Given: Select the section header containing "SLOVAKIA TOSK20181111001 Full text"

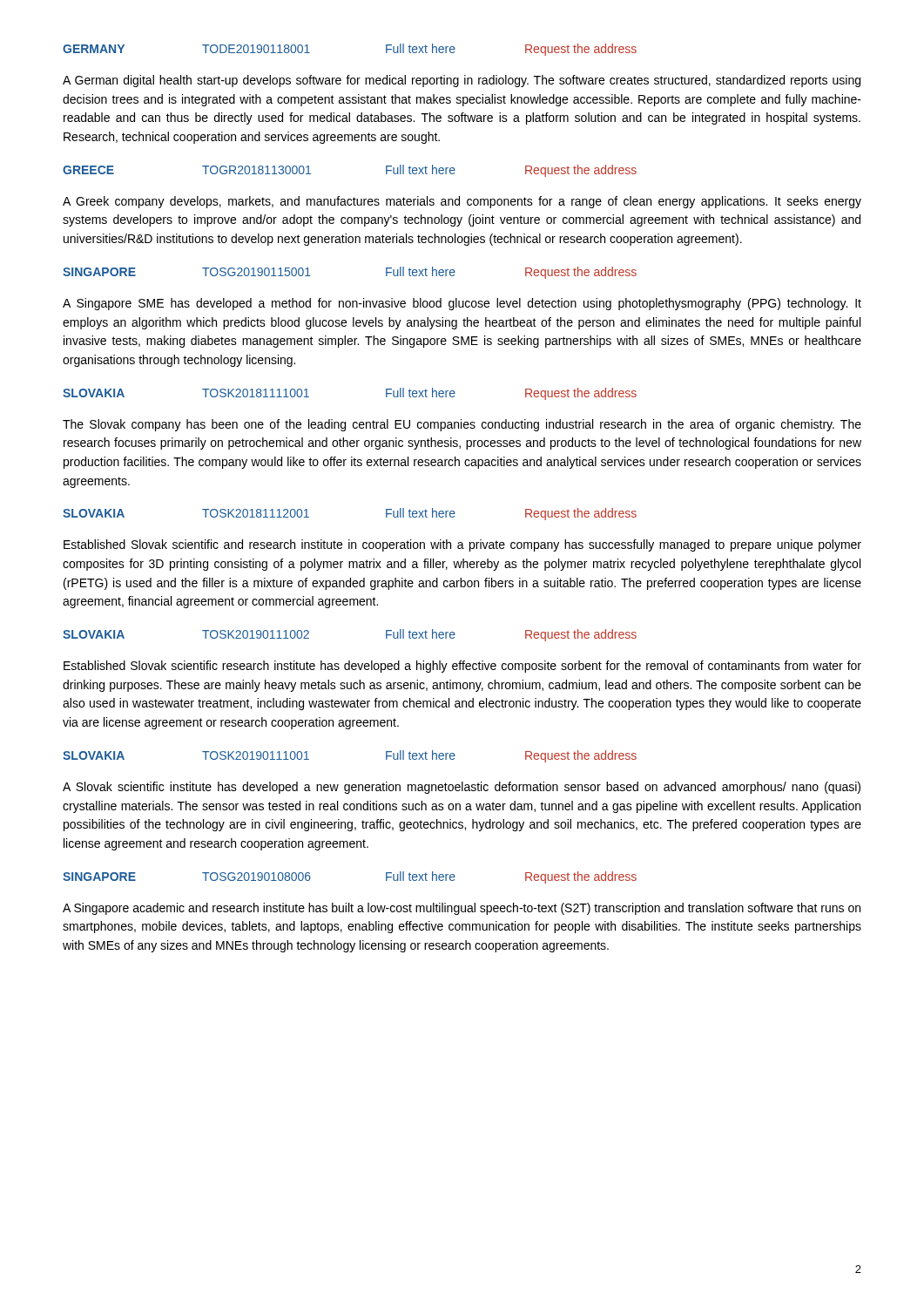Looking at the screenshot, I should click(462, 393).
